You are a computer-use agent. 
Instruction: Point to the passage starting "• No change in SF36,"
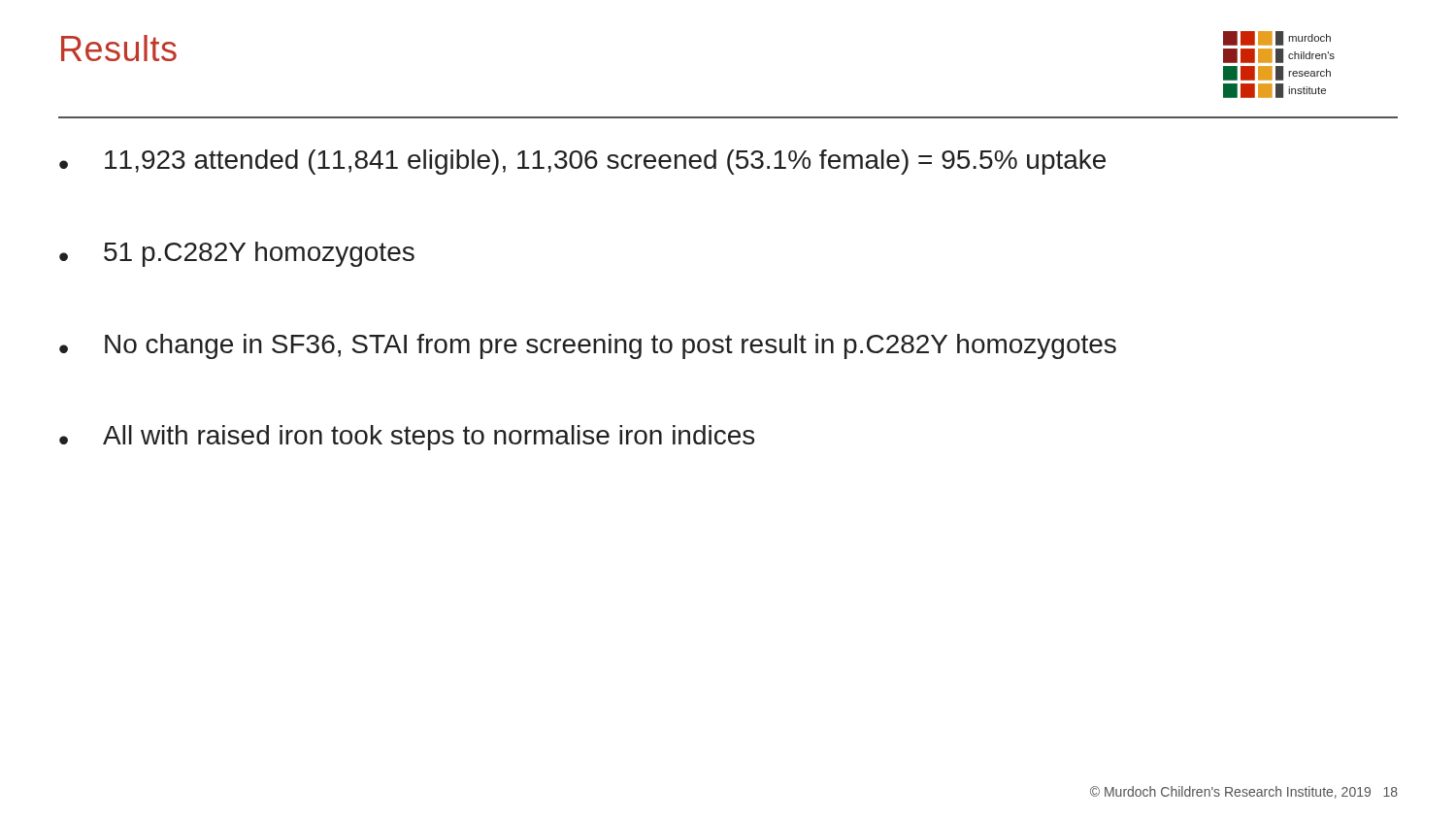(x=728, y=347)
